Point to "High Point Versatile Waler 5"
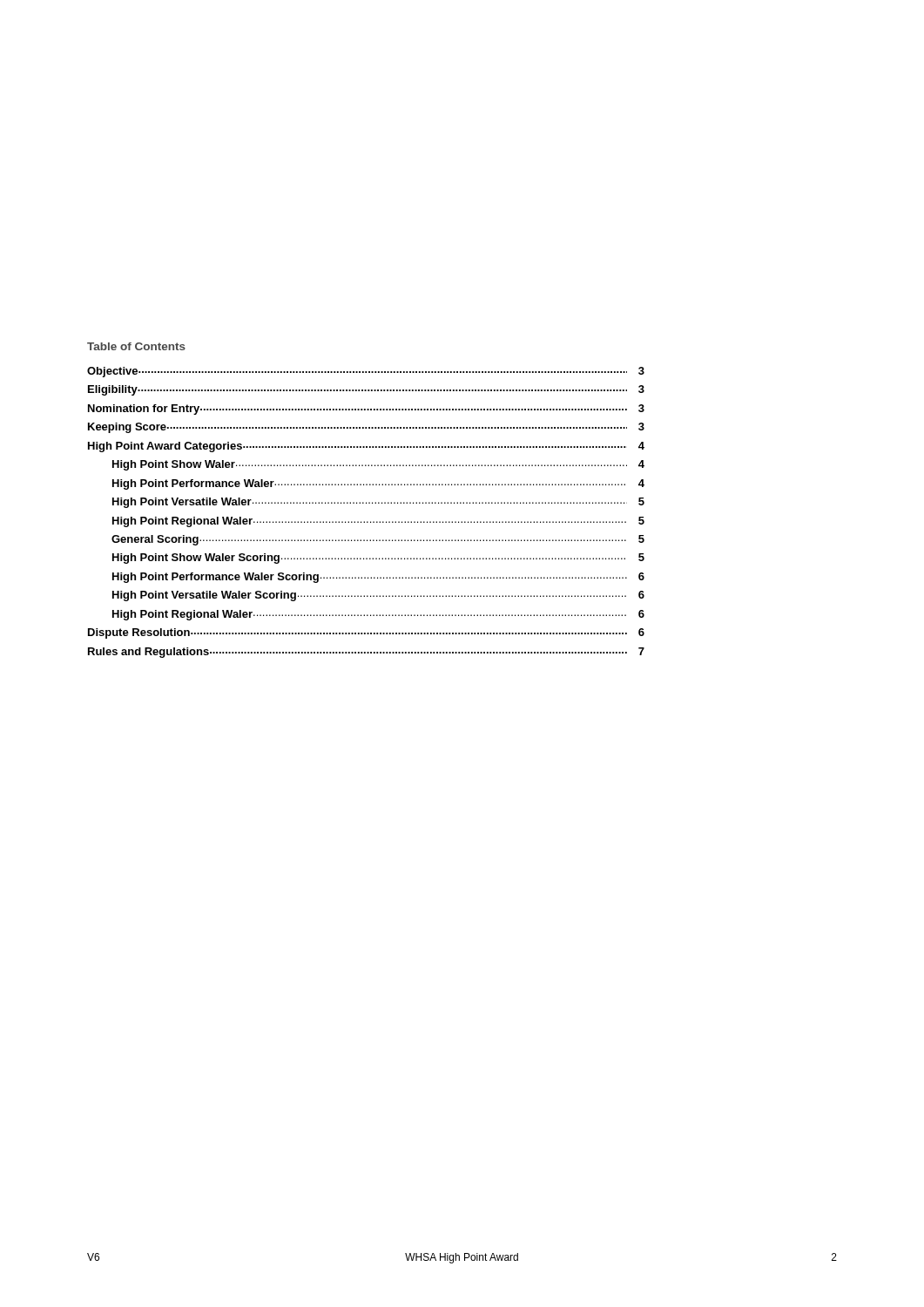The height and width of the screenshot is (1307, 924). click(366, 502)
